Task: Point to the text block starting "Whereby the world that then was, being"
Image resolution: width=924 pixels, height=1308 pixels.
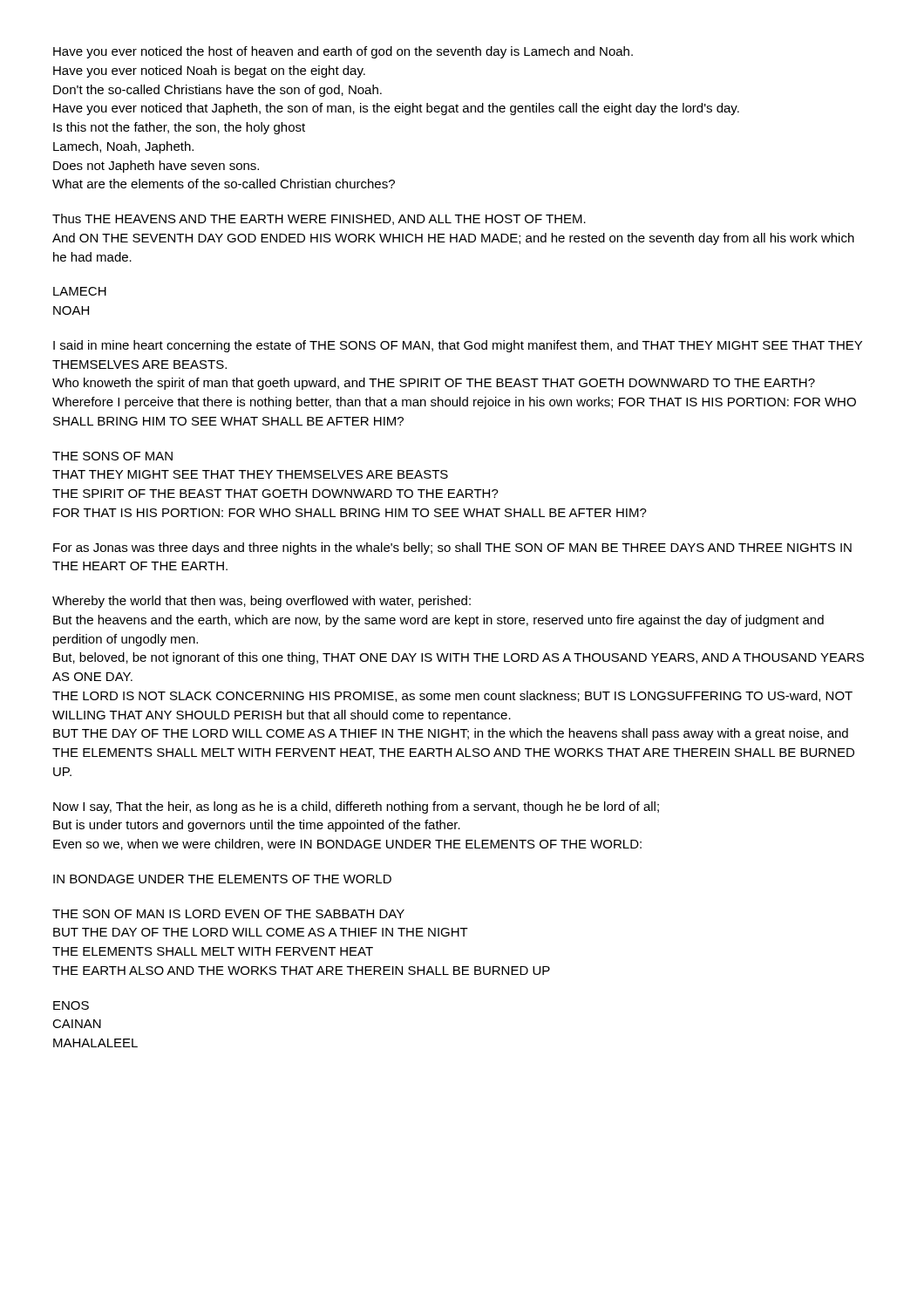Action: pyautogui.click(x=462, y=686)
